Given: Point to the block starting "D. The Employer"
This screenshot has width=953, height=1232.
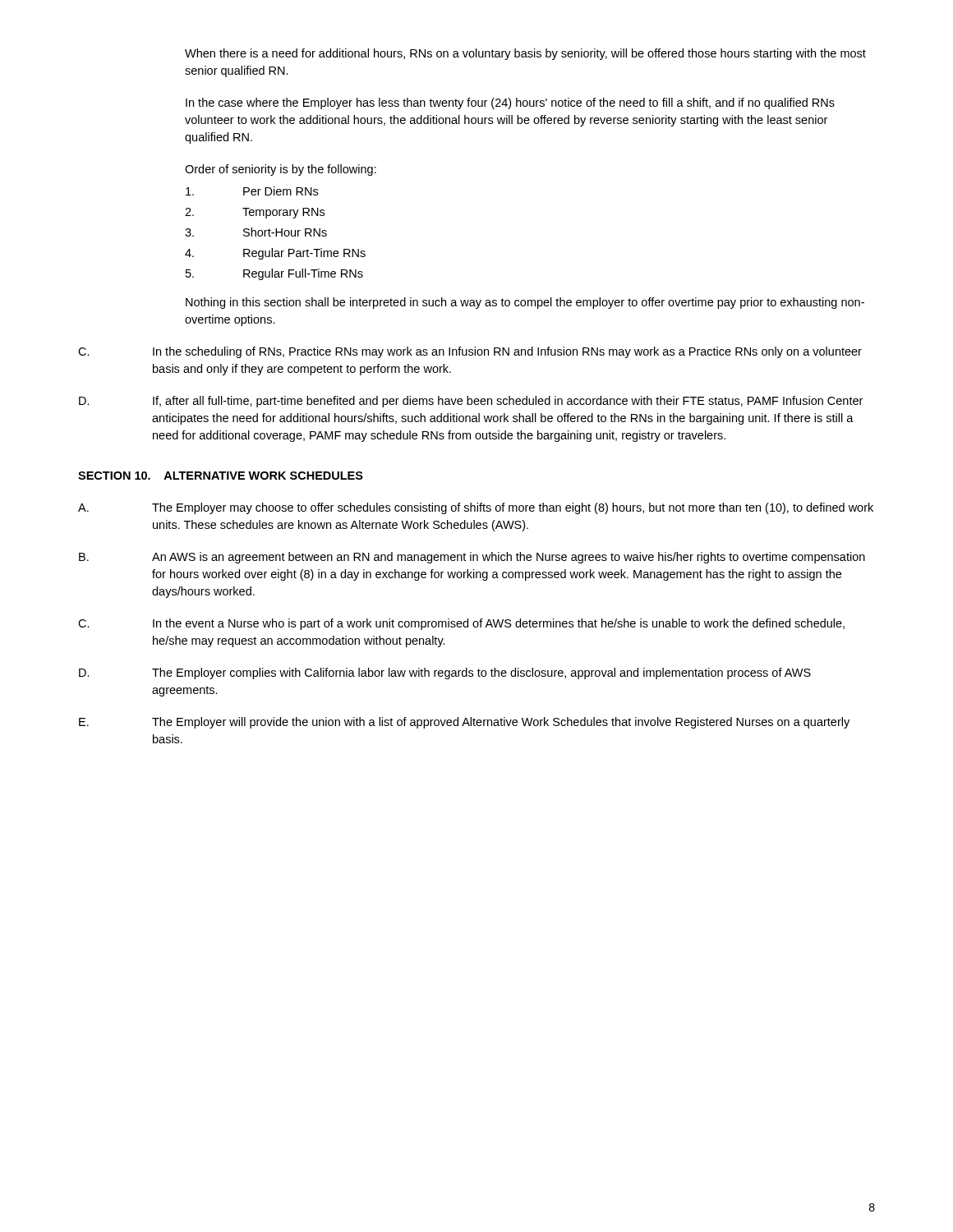Looking at the screenshot, I should point(476,682).
